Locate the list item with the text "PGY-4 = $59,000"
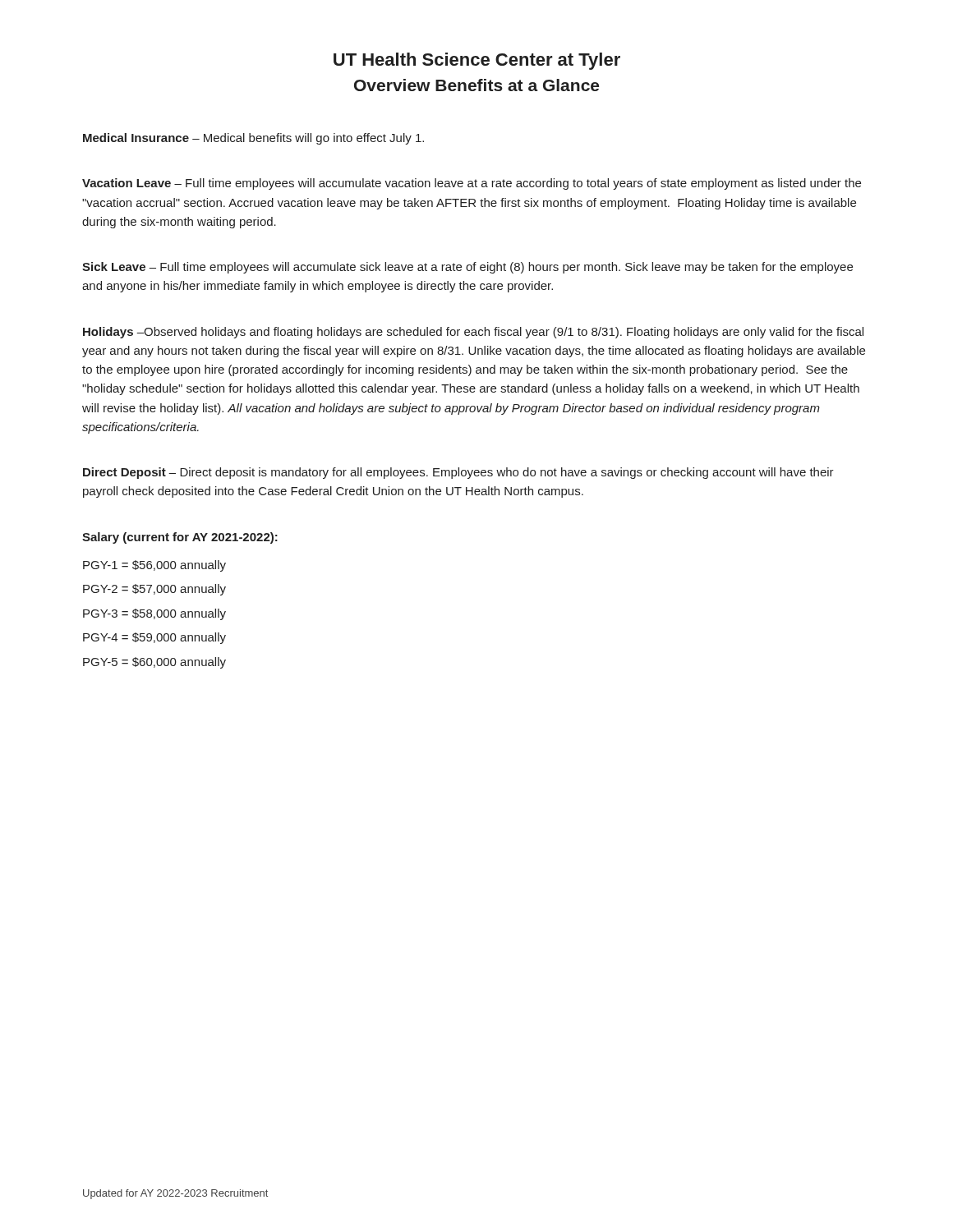 [154, 637]
